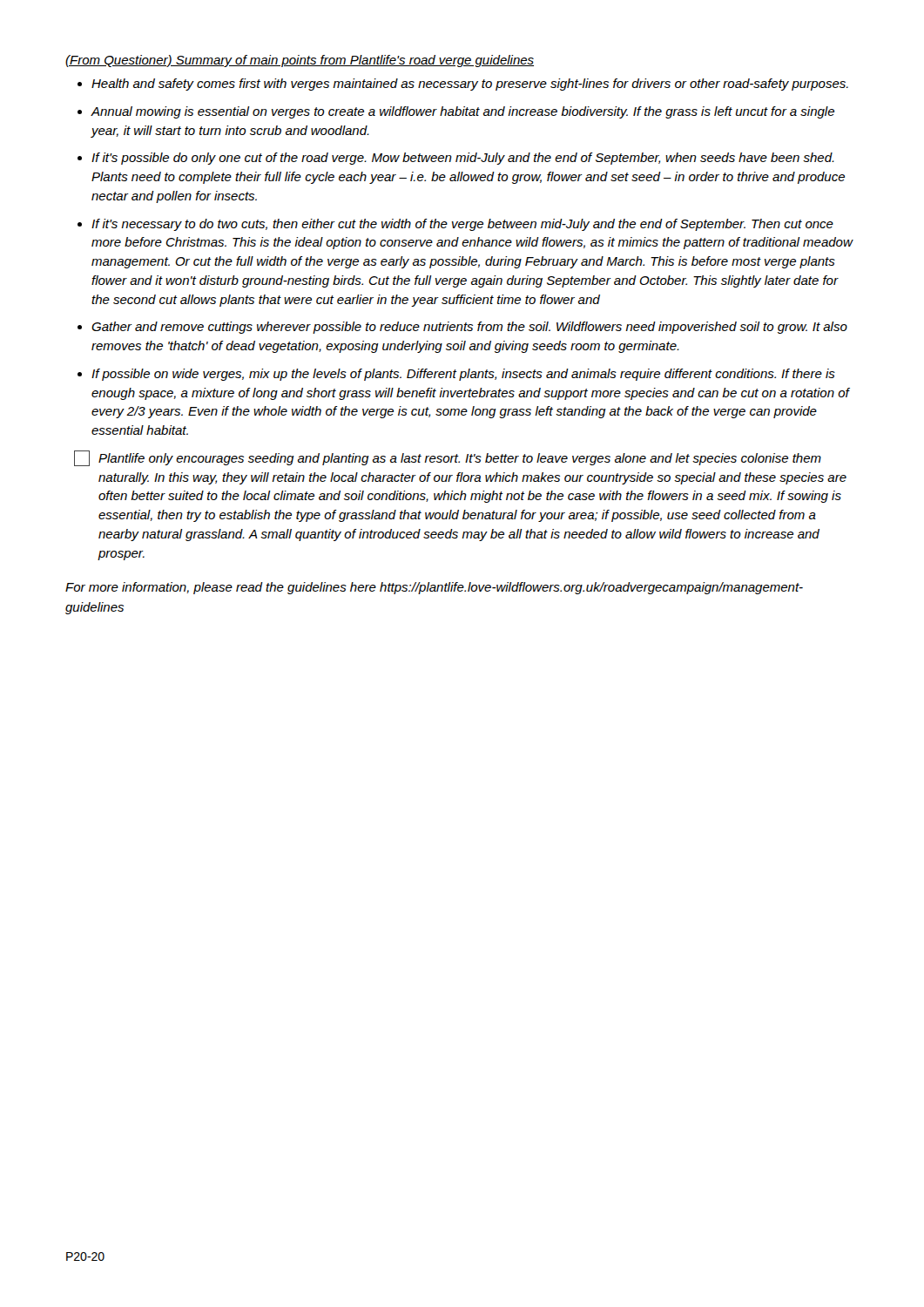Find the region starting "For more information, please"
This screenshot has height=1307, width=924.
pos(434,597)
